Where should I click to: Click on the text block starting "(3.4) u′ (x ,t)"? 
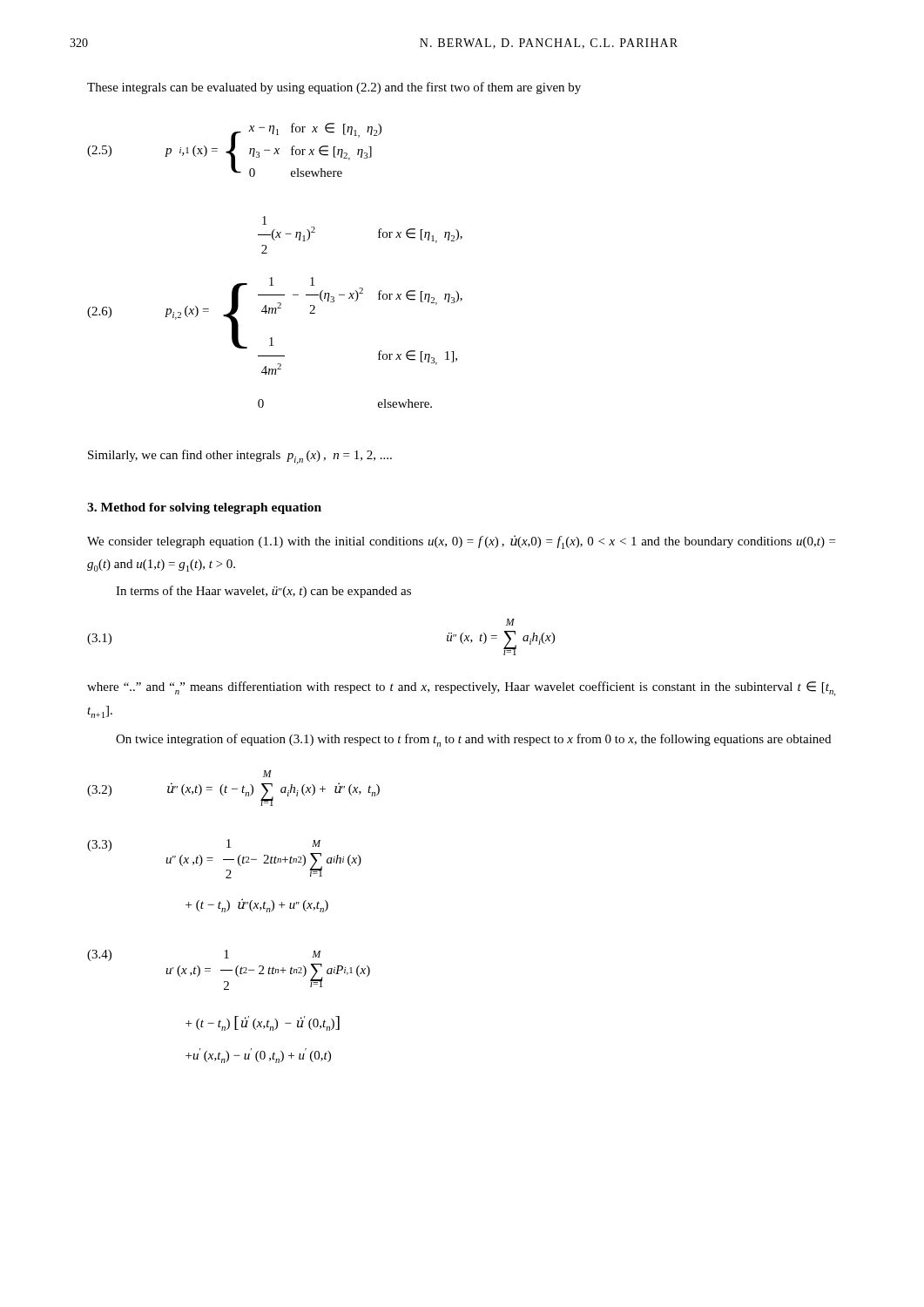[x=92, y=957]
